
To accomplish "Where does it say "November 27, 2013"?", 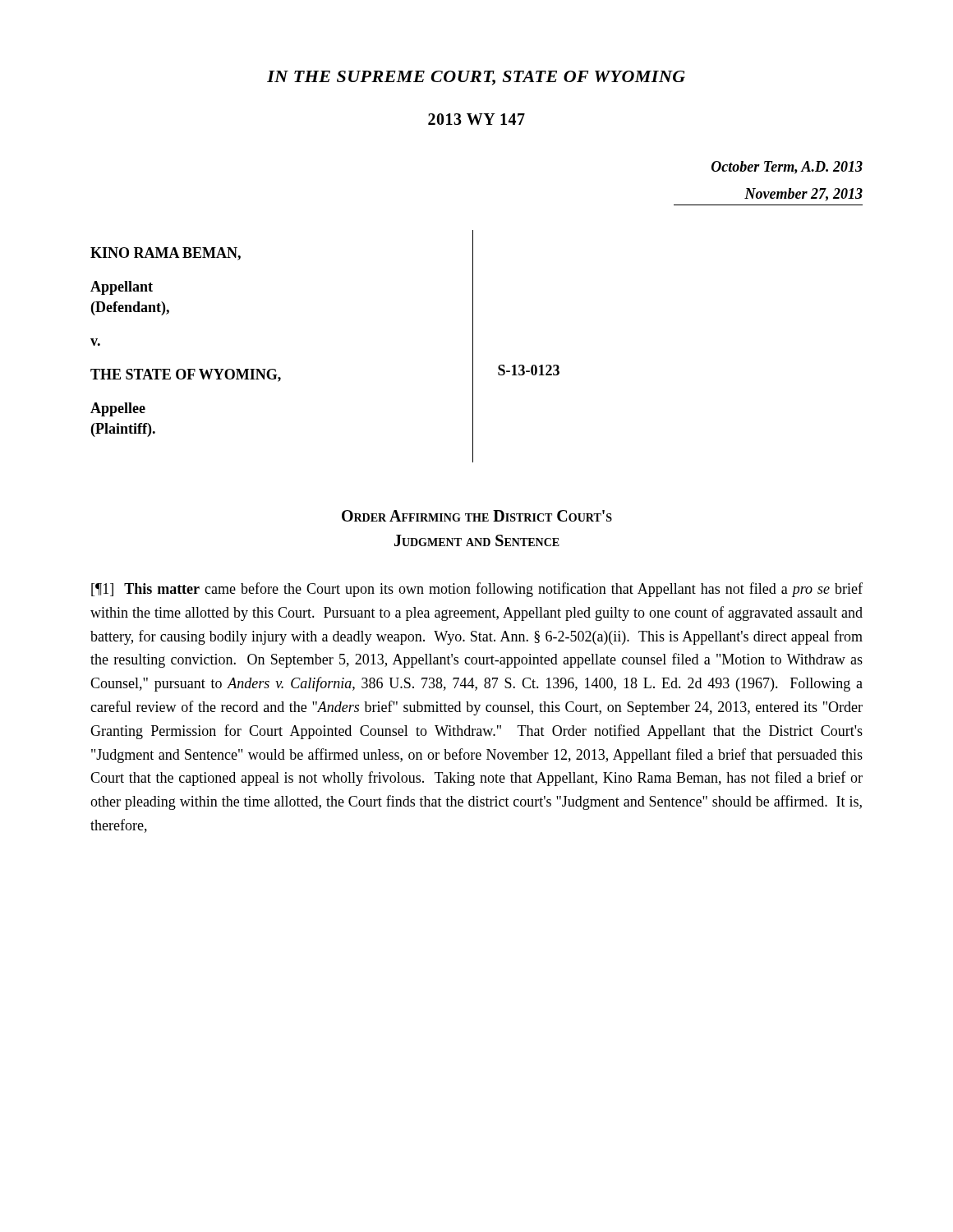I will pyautogui.click(x=768, y=196).
